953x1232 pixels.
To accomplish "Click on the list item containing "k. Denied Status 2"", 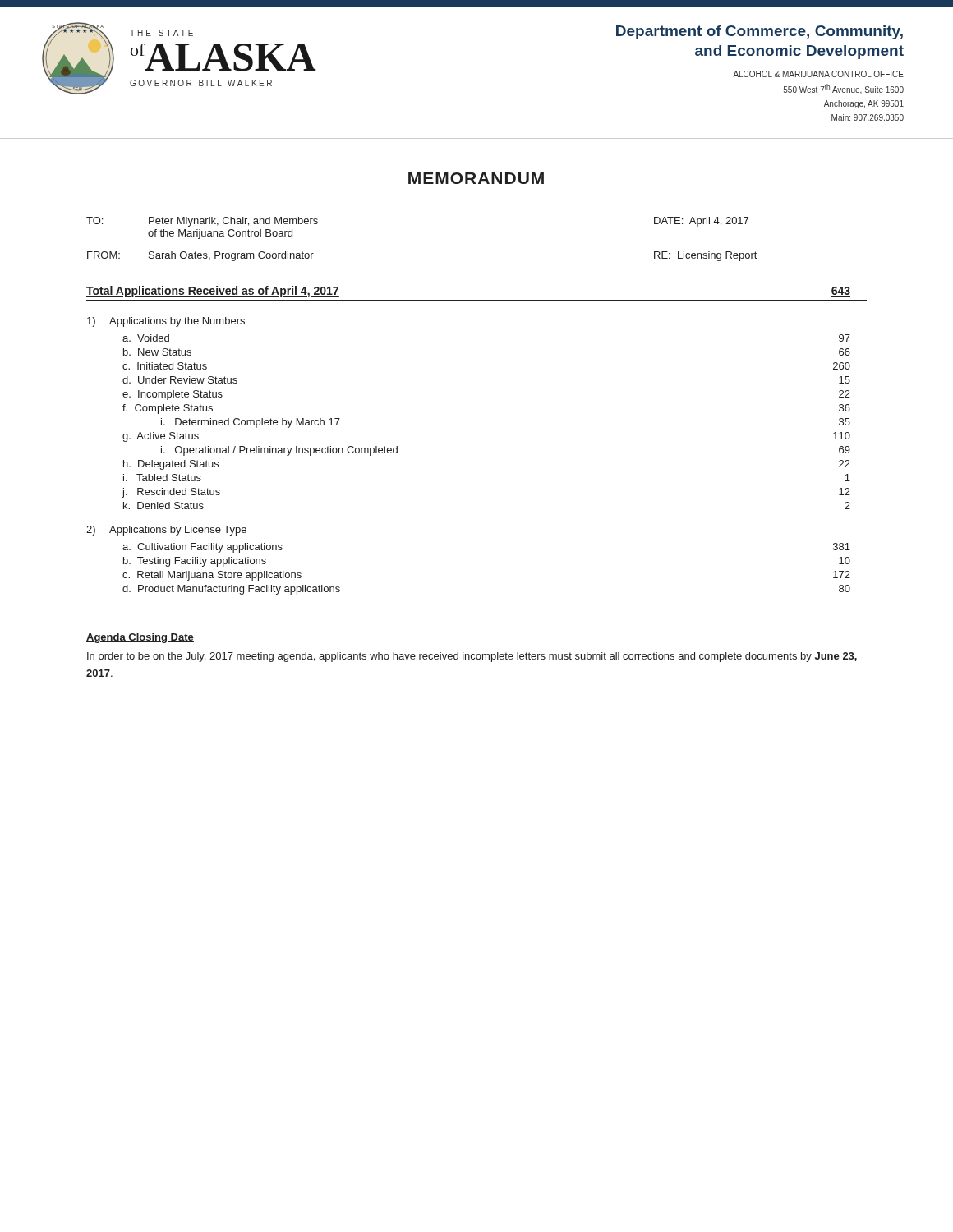I will point(161,505).
